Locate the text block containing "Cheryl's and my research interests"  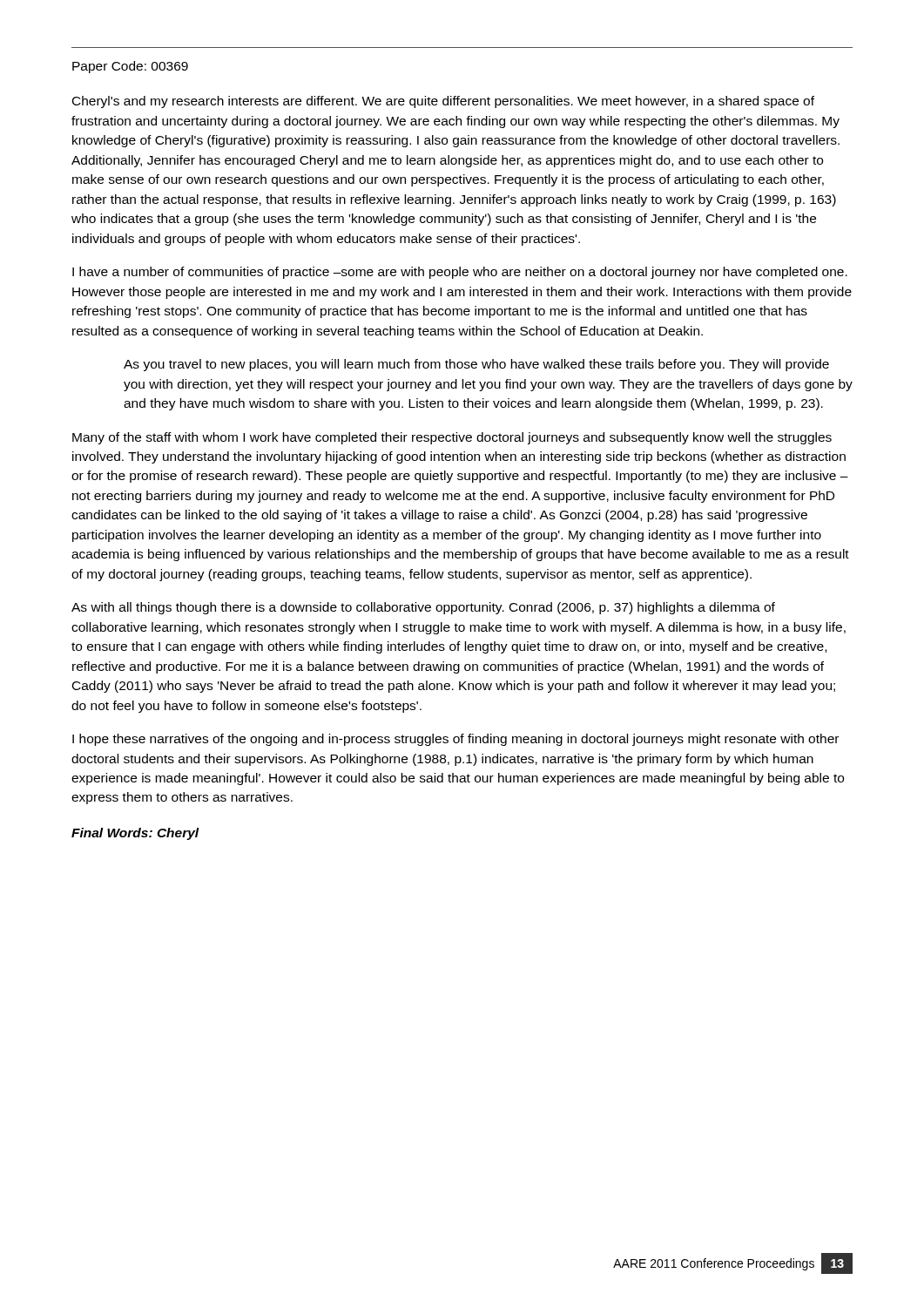click(456, 170)
